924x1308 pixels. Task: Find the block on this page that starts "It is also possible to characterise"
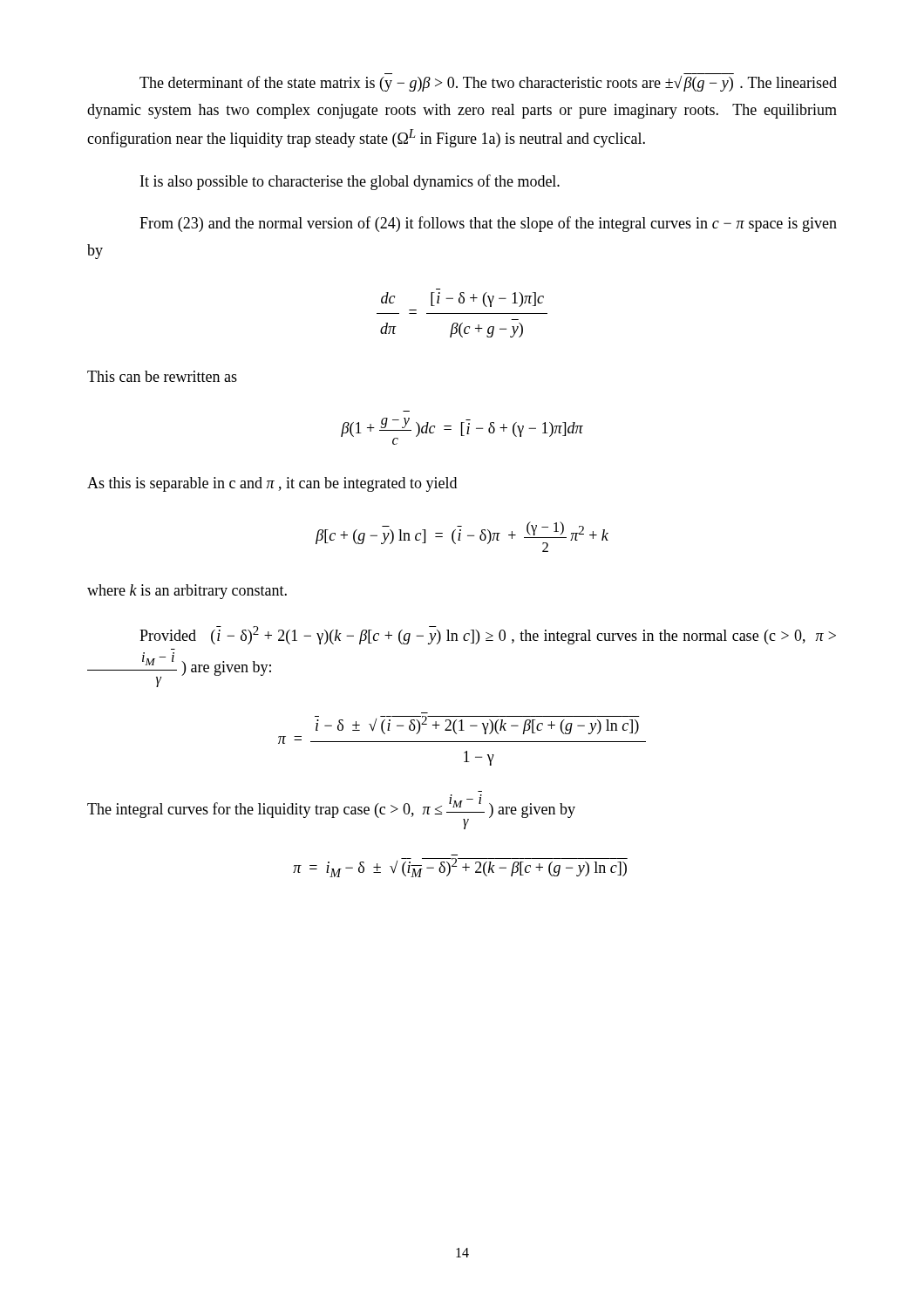[350, 181]
